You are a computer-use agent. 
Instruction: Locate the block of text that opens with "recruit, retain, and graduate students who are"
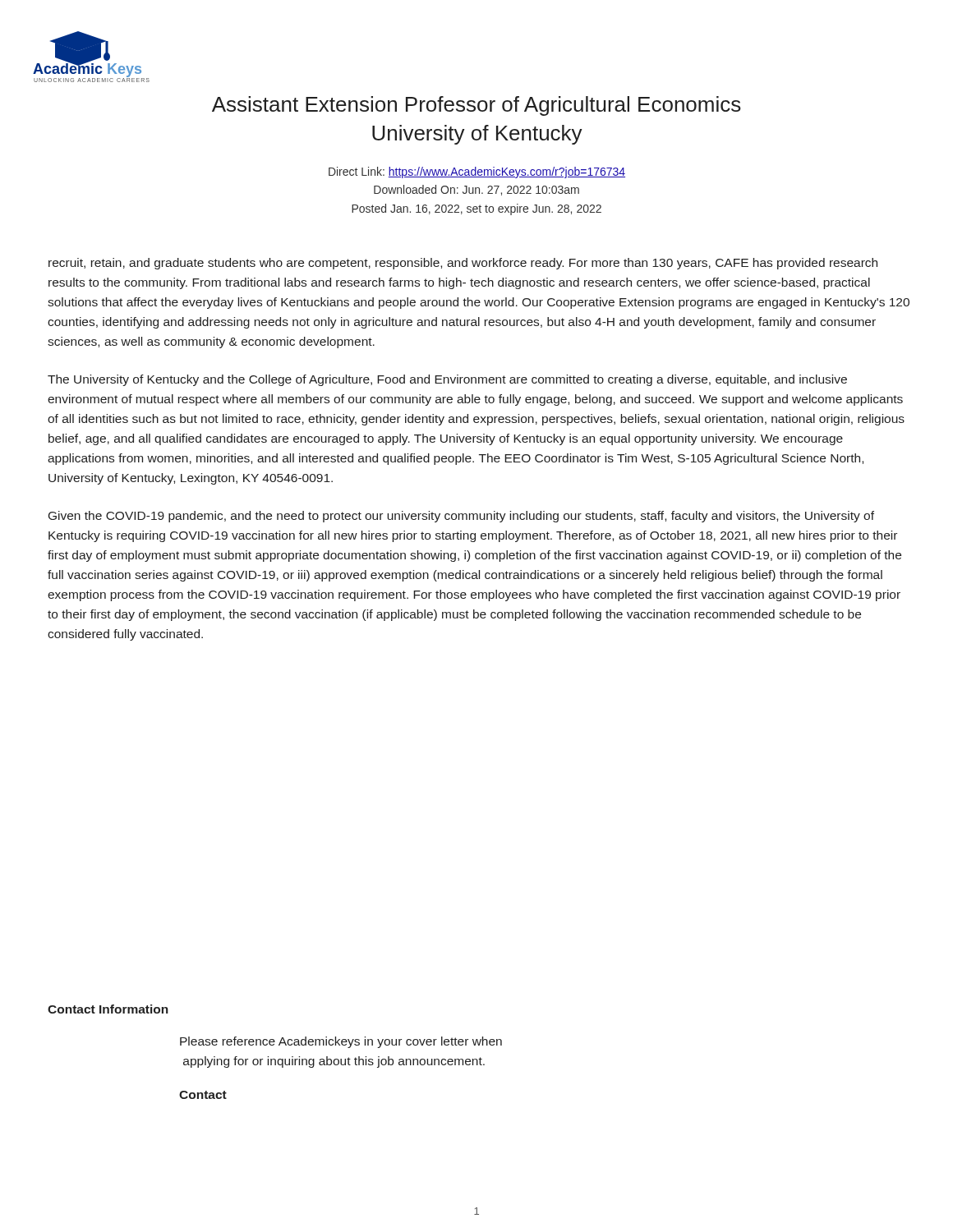479,302
